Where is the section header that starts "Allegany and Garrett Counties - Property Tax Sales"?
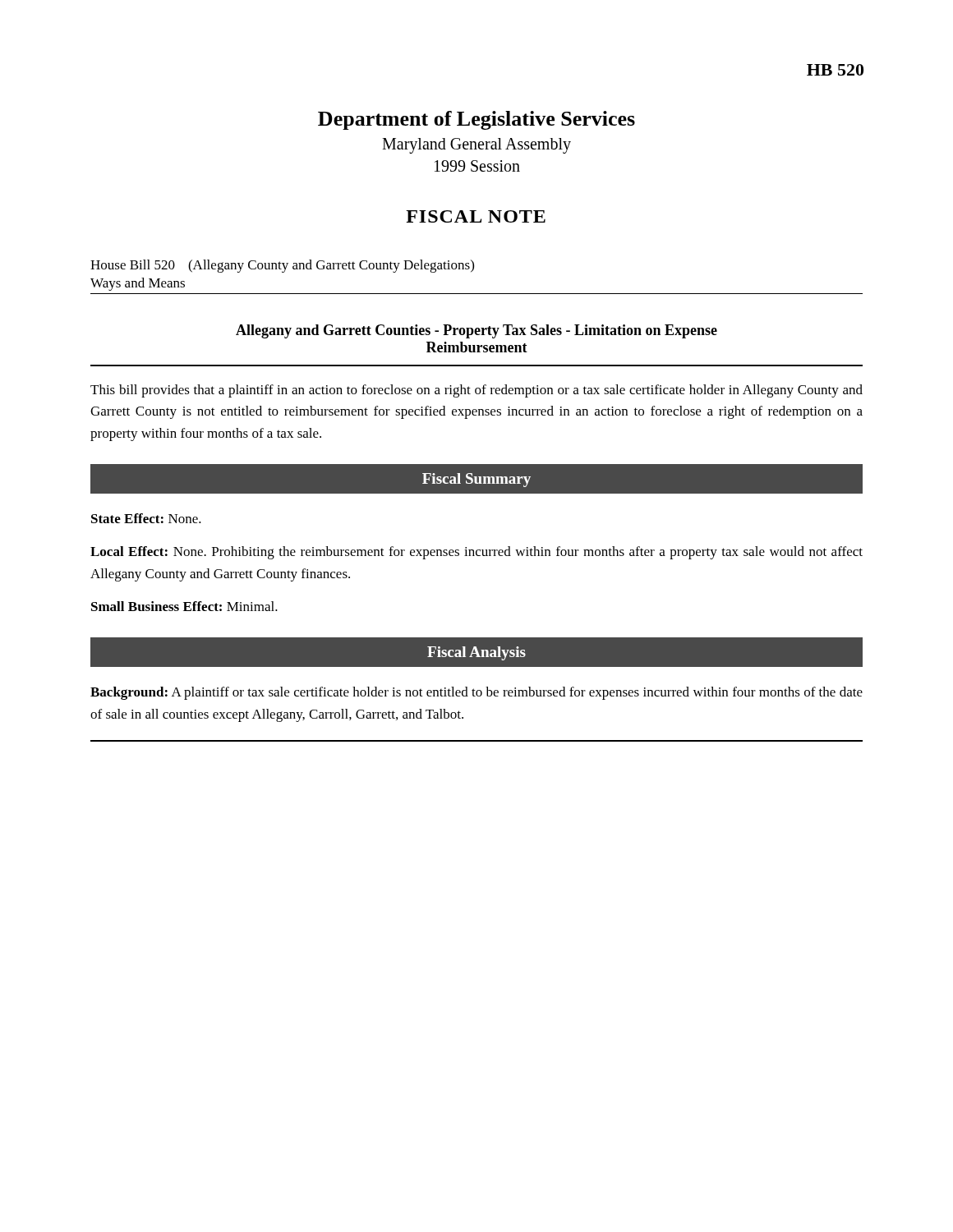 (x=476, y=339)
